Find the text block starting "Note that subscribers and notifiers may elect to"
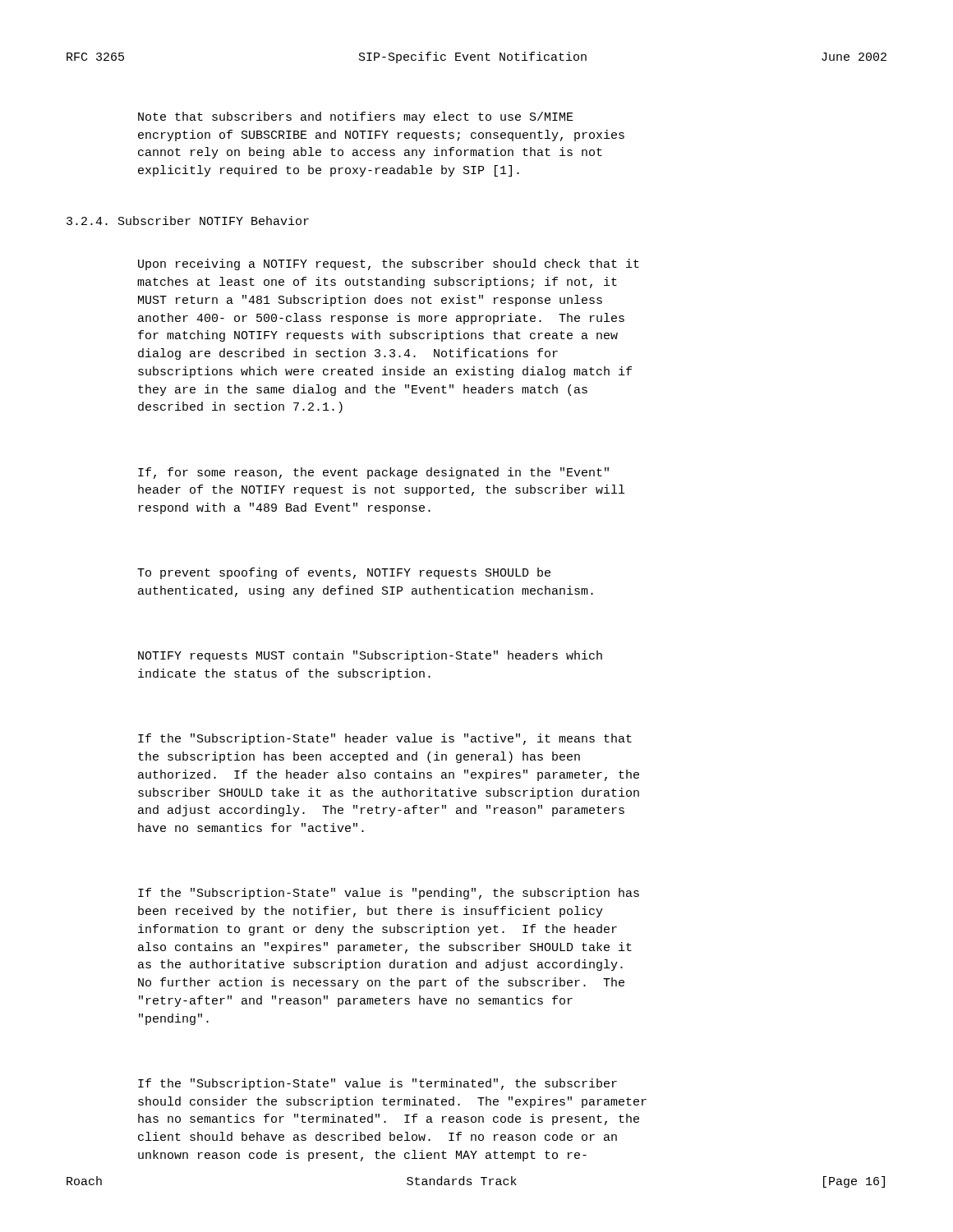Screen dimensions: 1232x953 tap(370, 153)
